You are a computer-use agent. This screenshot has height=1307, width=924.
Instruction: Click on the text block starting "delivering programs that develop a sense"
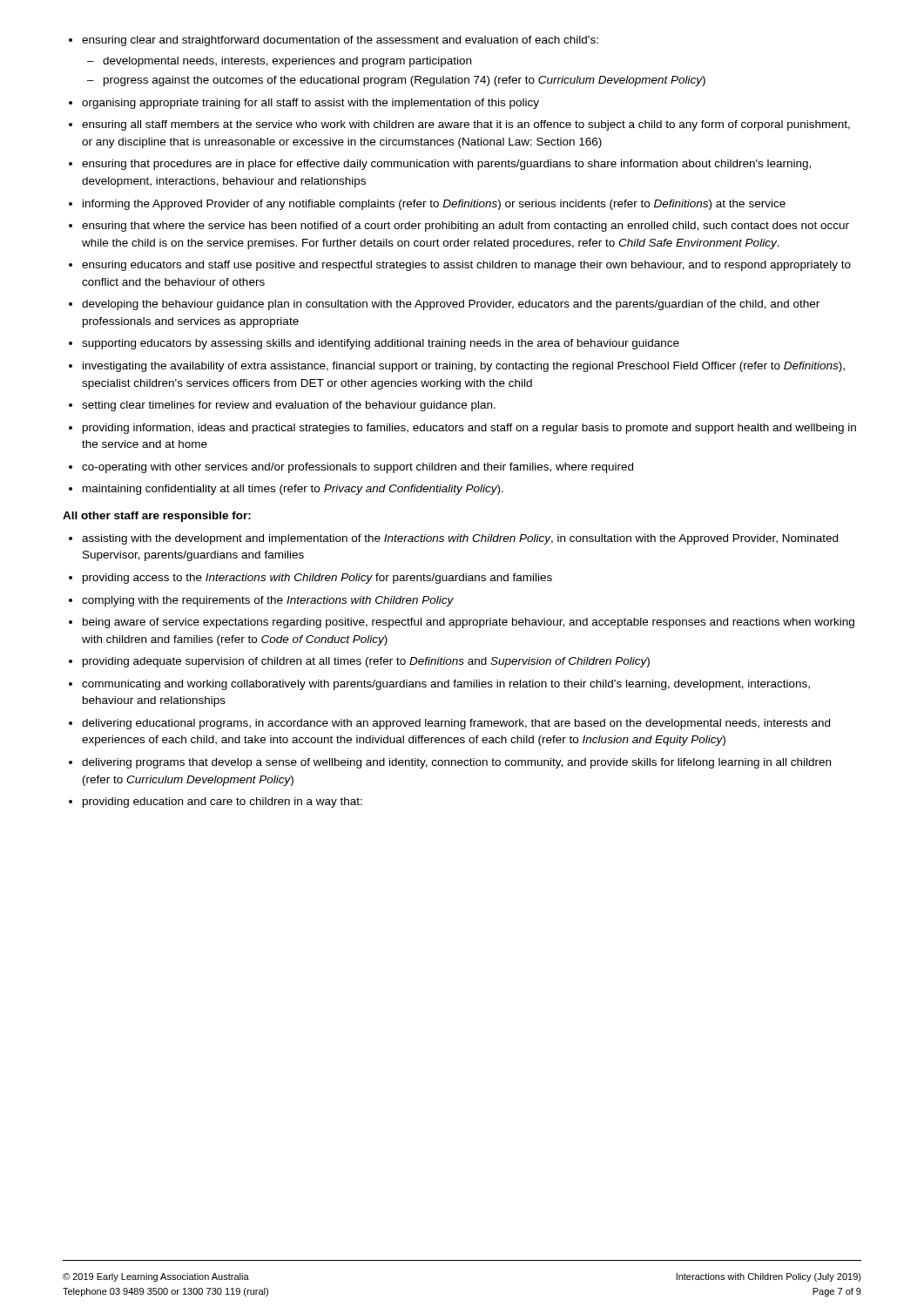click(457, 771)
